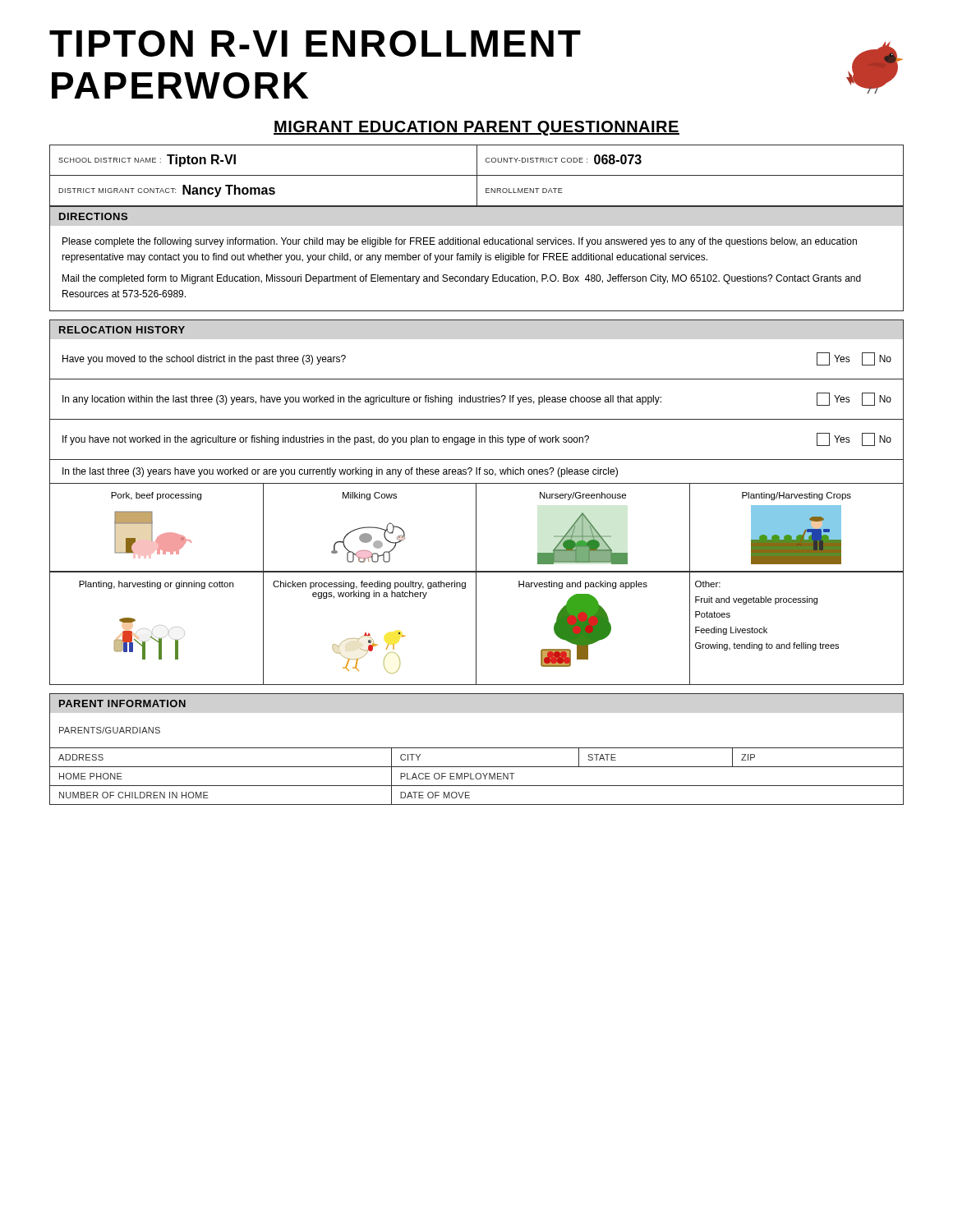Find the text block with the text "Have you moved to the"
Screen dimensions: 1232x953
[204, 359]
